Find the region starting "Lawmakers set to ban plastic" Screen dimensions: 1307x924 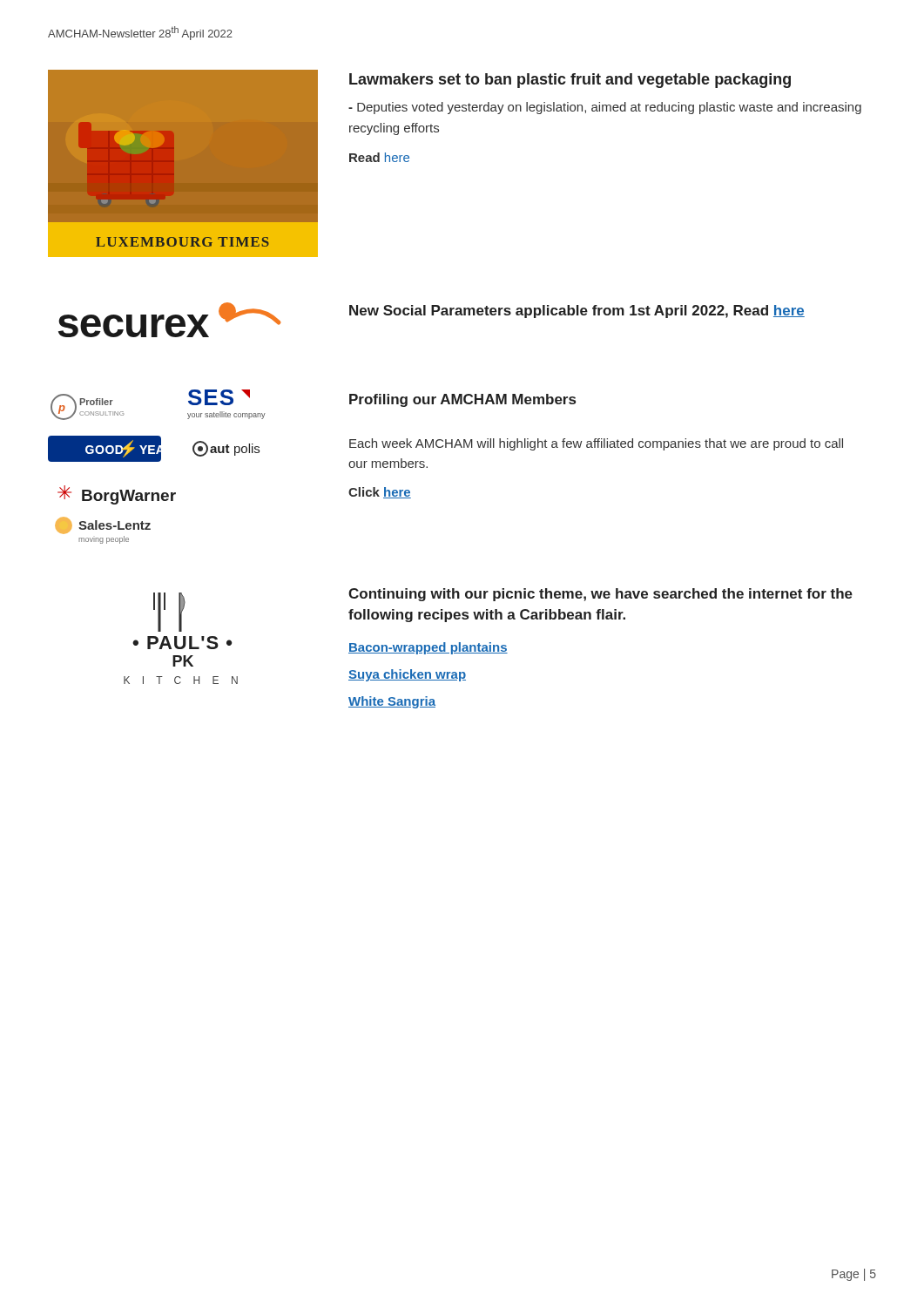tap(614, 117)
